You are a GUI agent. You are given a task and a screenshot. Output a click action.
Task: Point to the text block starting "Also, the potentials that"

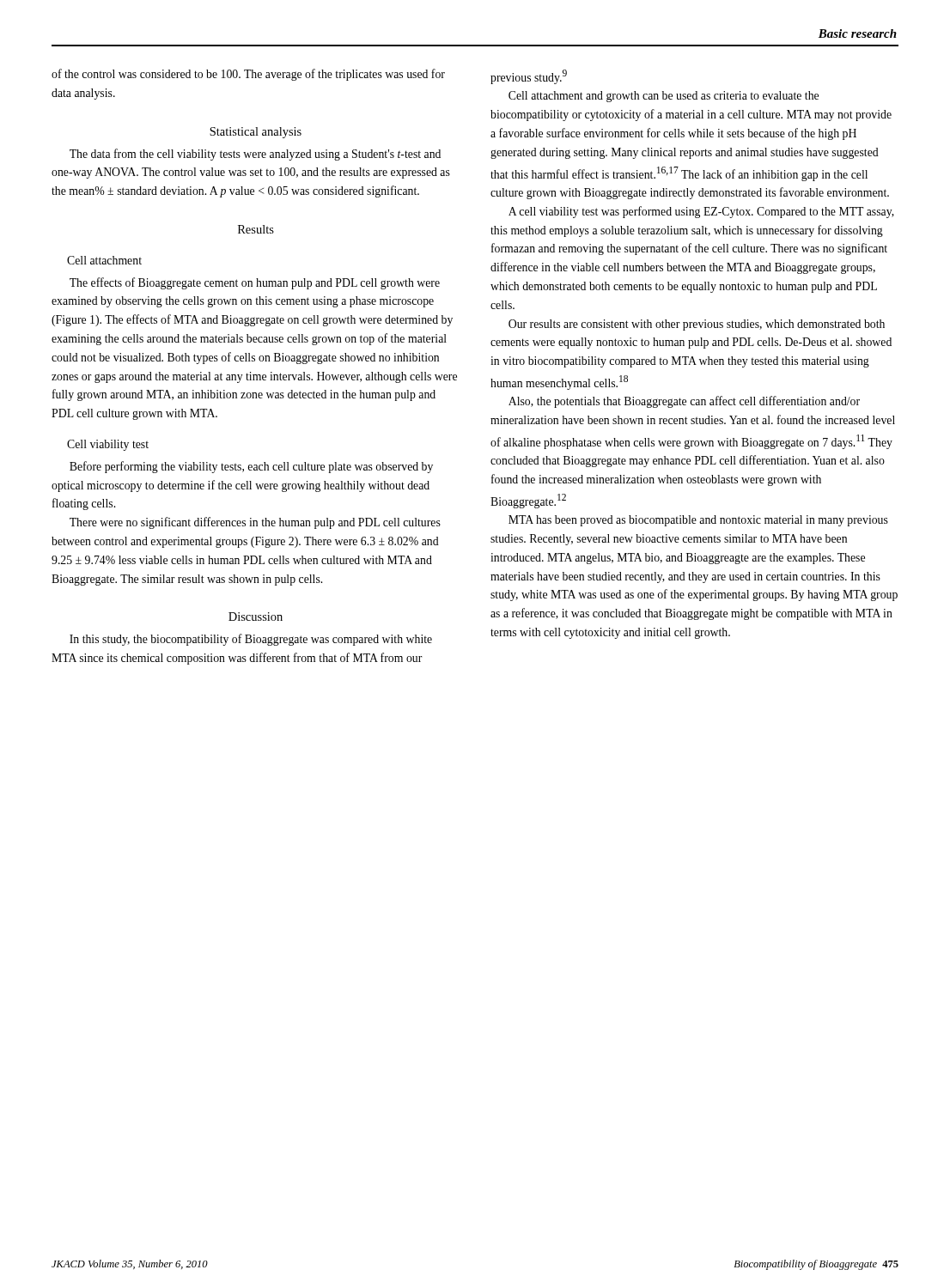pyautogui.click(x=694, y=452)
